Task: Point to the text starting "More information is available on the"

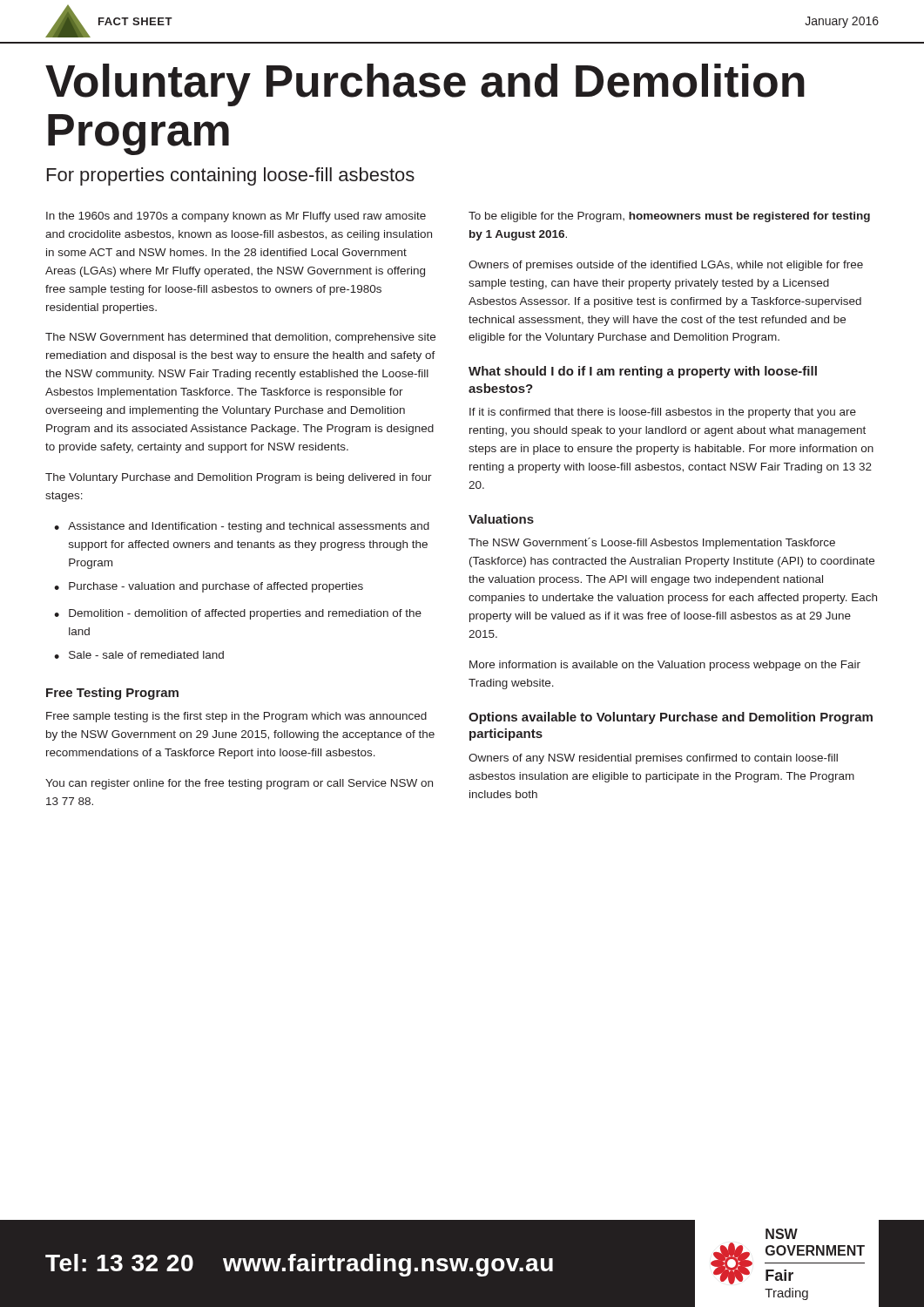Action: coord(674,674)
